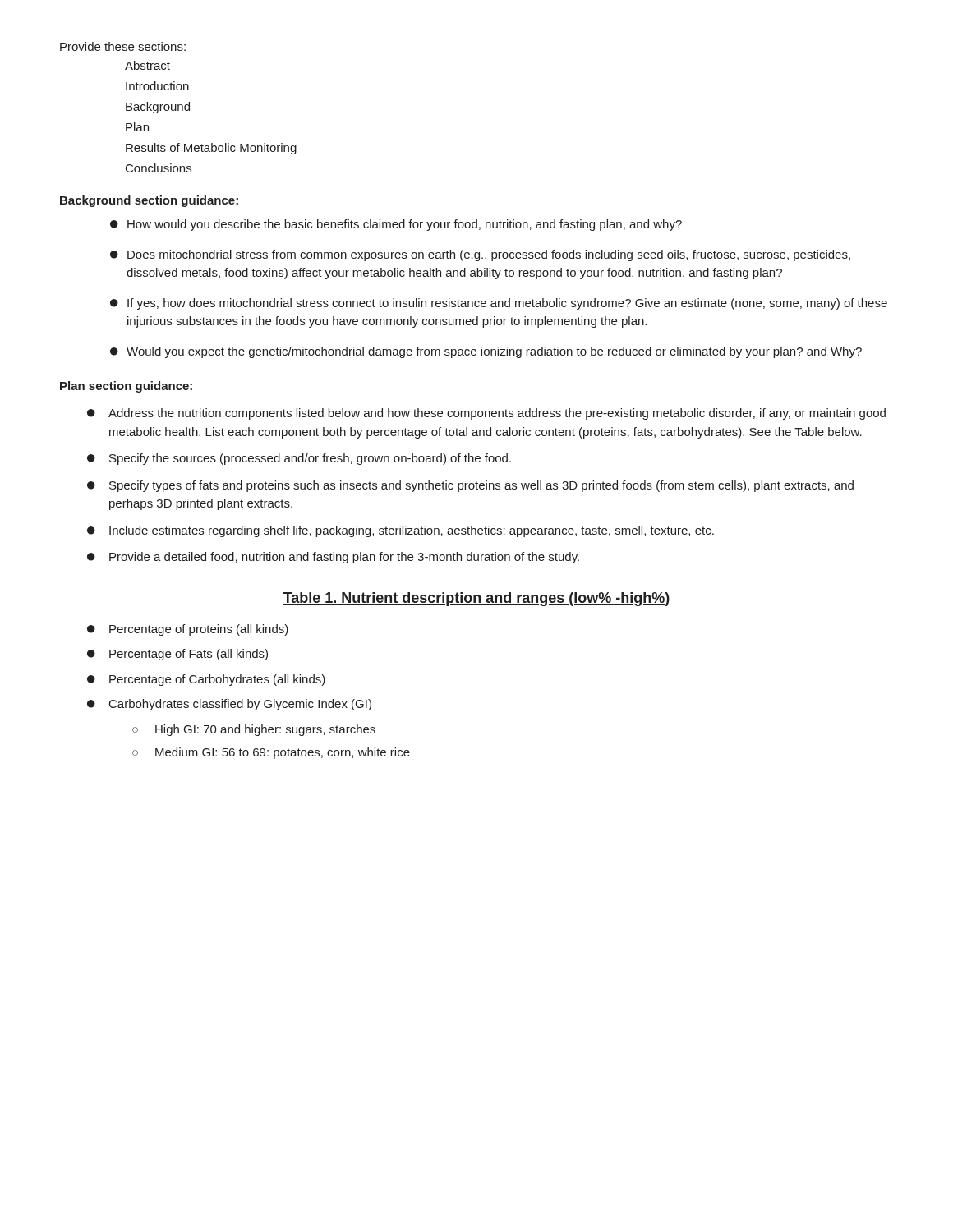Navigate to the region starting "Plan section guidance:"
Viewport: 953px width, 1232px height.
[x=126, y=386]
